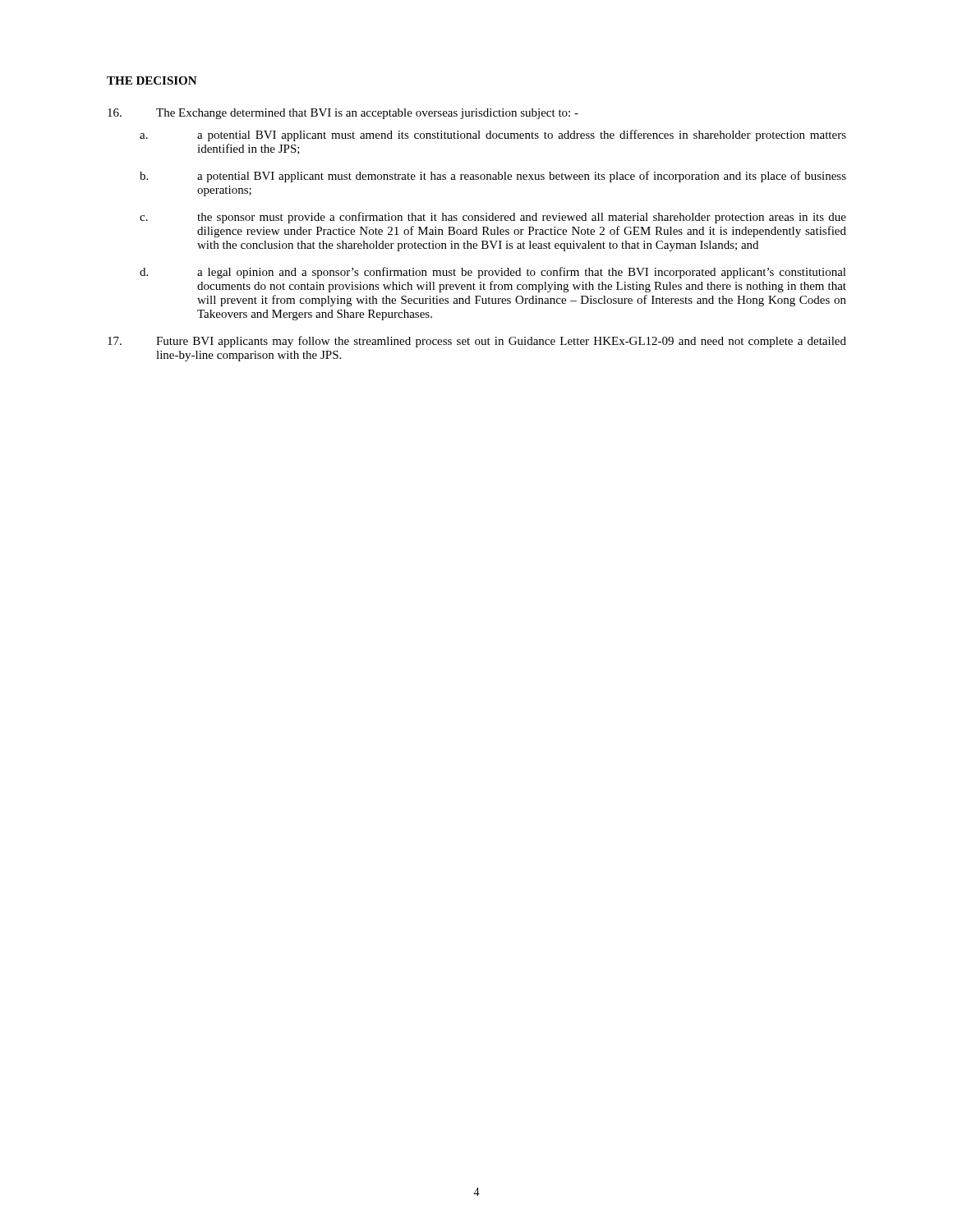Viewport: 953px width, 1232px height.
Task: Click on the text block with the text "Future BVI applicants may follow the streamlined process"
Action: 476,348
